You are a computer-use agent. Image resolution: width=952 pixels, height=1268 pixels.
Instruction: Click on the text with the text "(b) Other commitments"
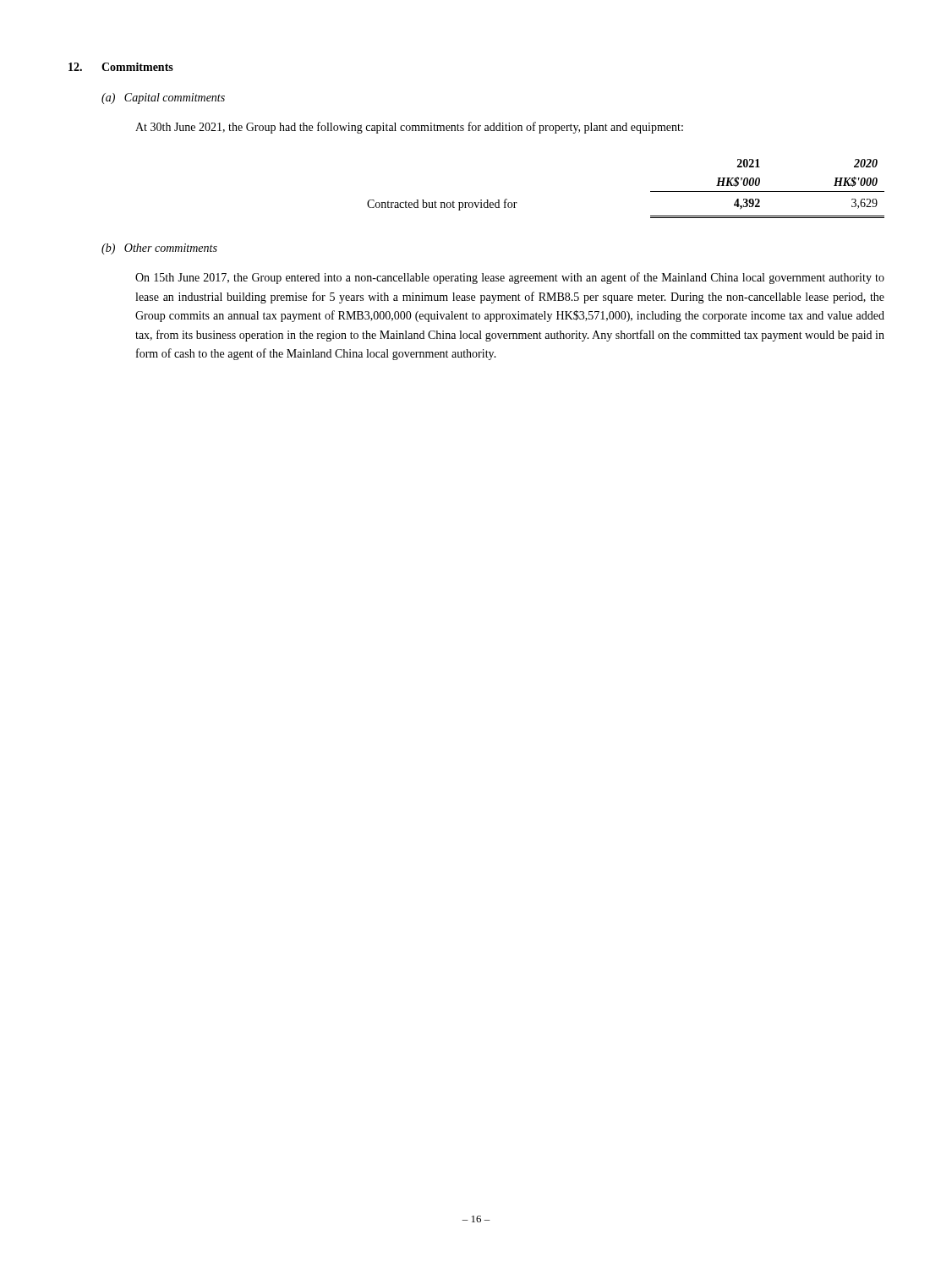click(159, 249)
